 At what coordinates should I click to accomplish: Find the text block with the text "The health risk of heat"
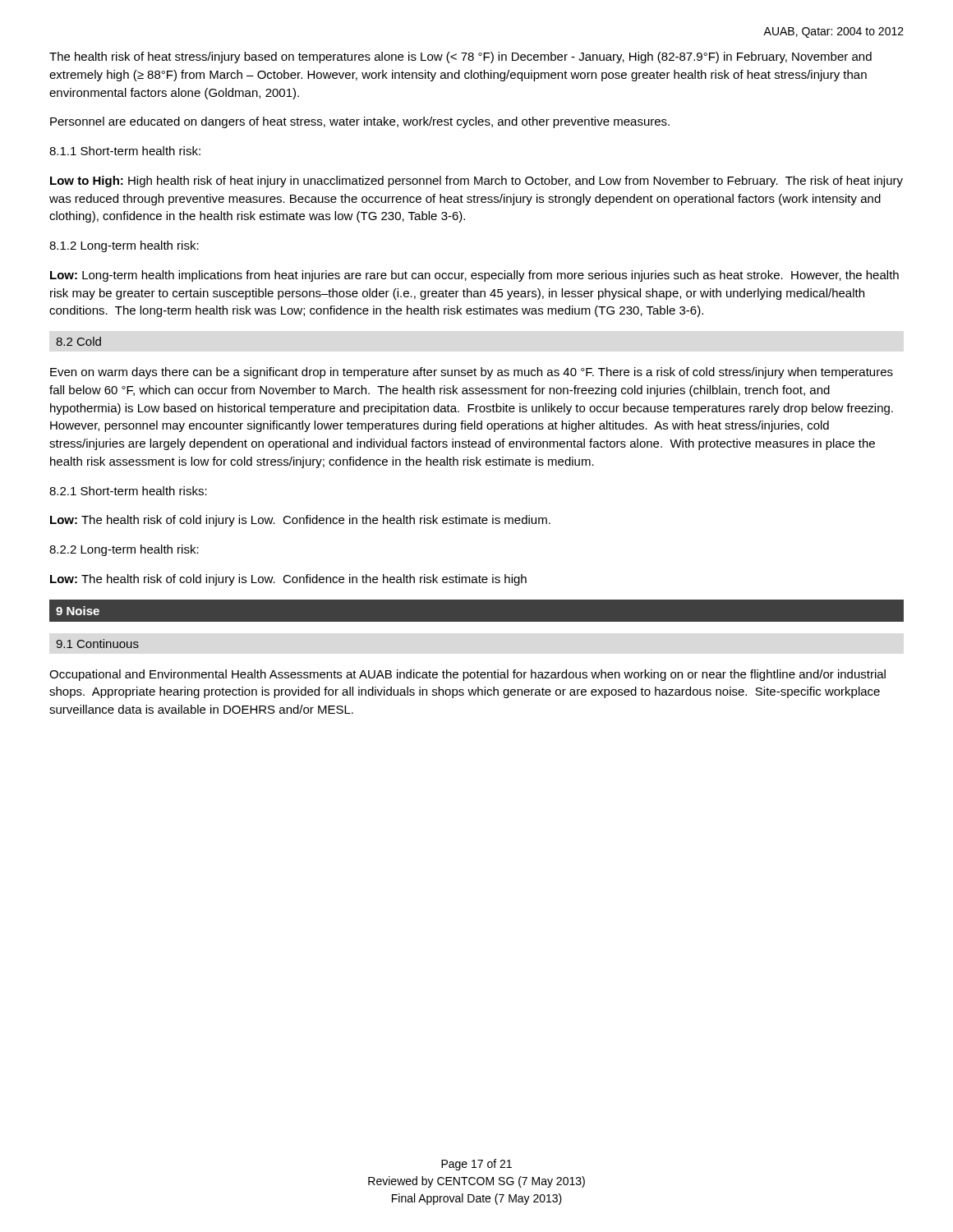[461, 74]
